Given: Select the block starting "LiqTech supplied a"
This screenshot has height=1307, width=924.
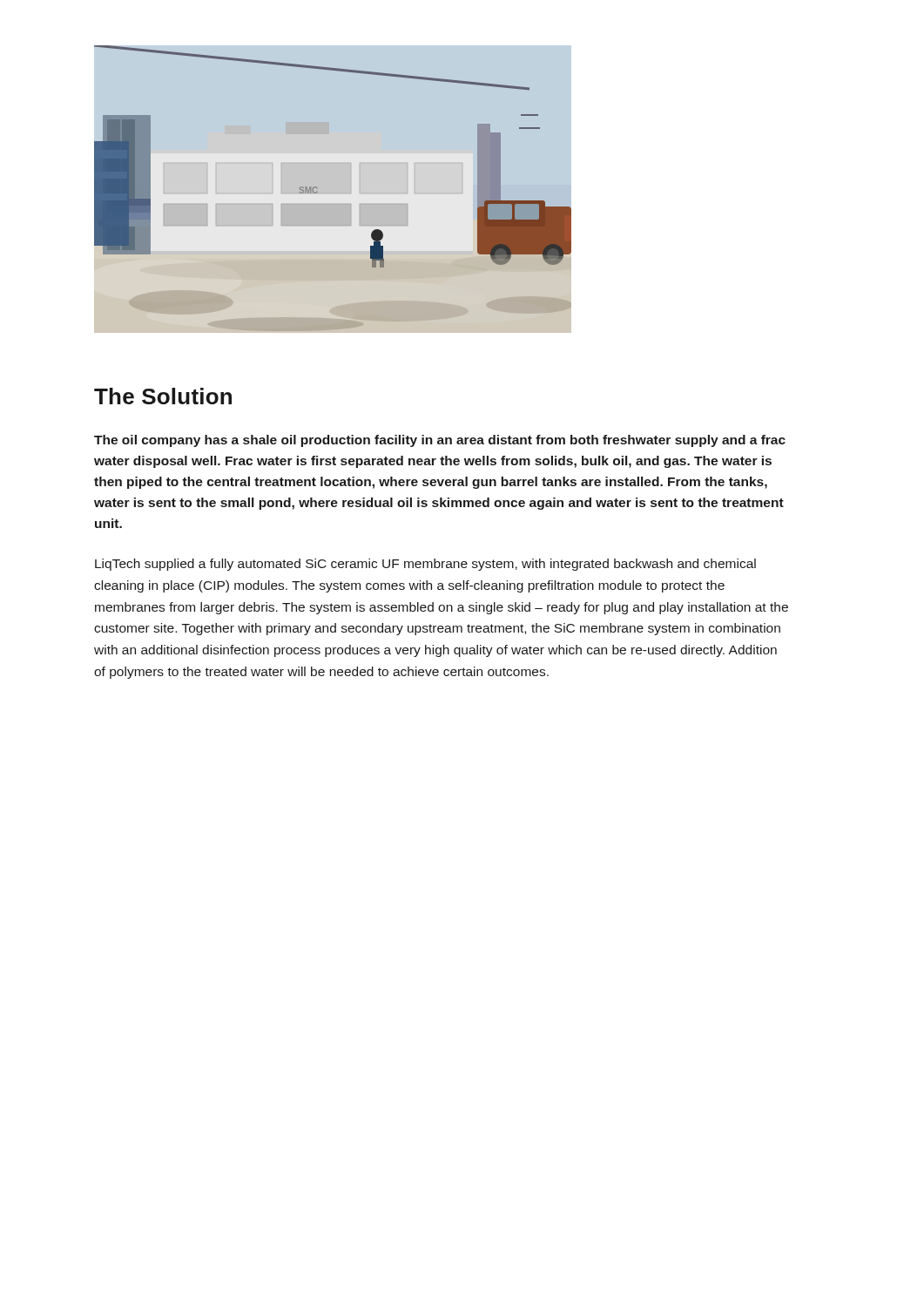Looking at the screenshot, I should click(x=442, y=618).
